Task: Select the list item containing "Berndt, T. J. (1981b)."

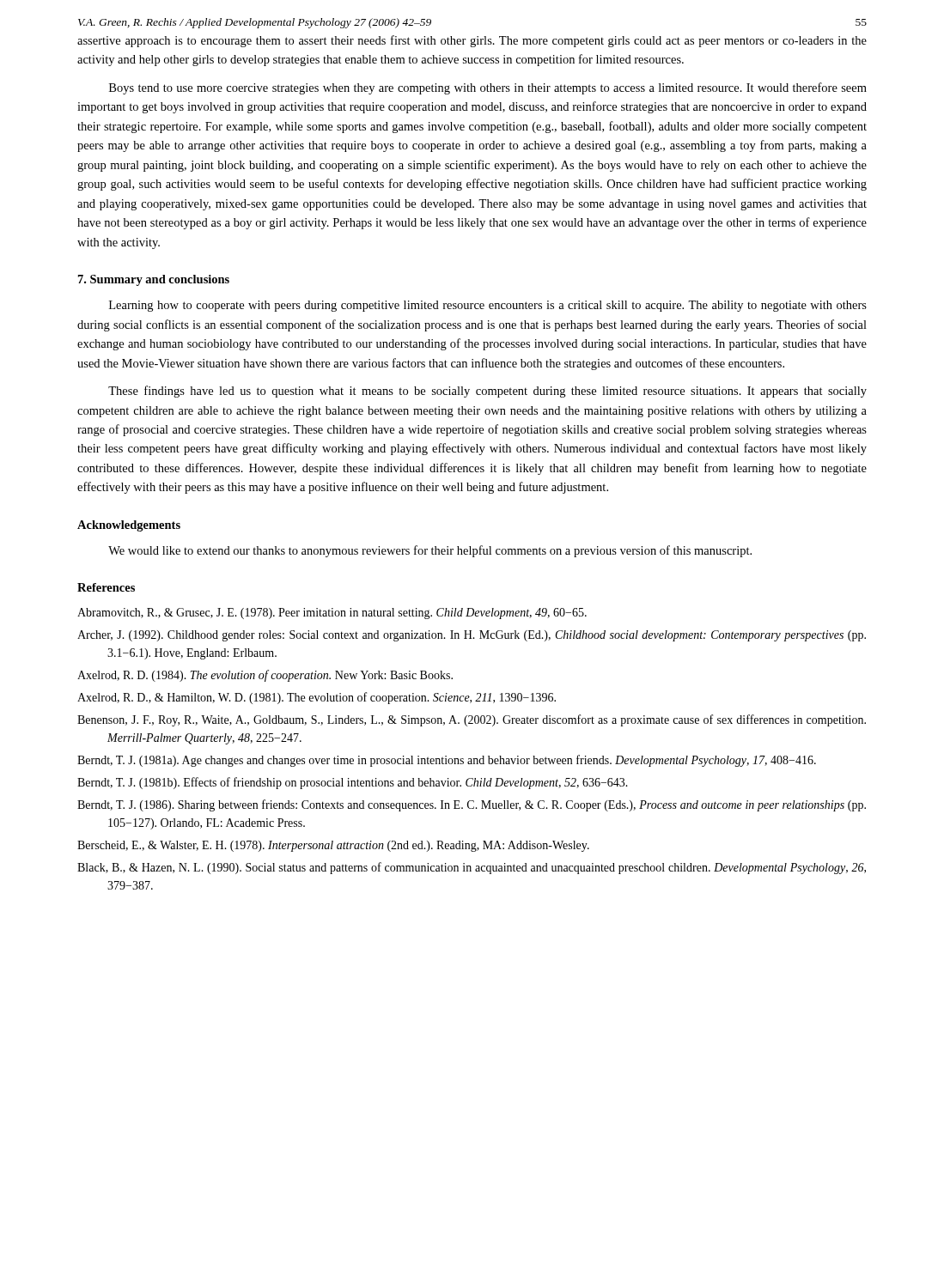Action: 353,783
